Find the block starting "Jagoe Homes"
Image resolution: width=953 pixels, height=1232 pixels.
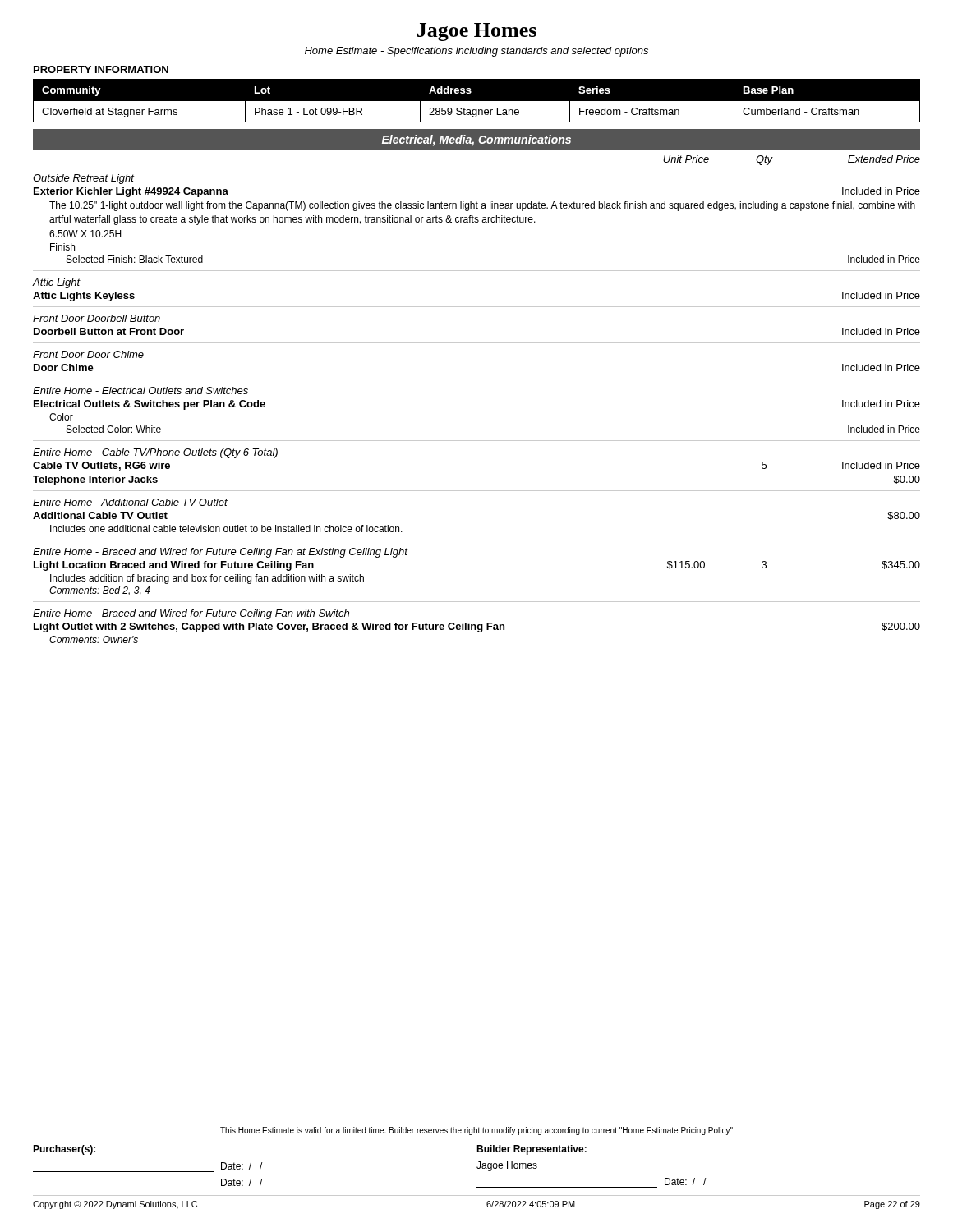(476, 30)
